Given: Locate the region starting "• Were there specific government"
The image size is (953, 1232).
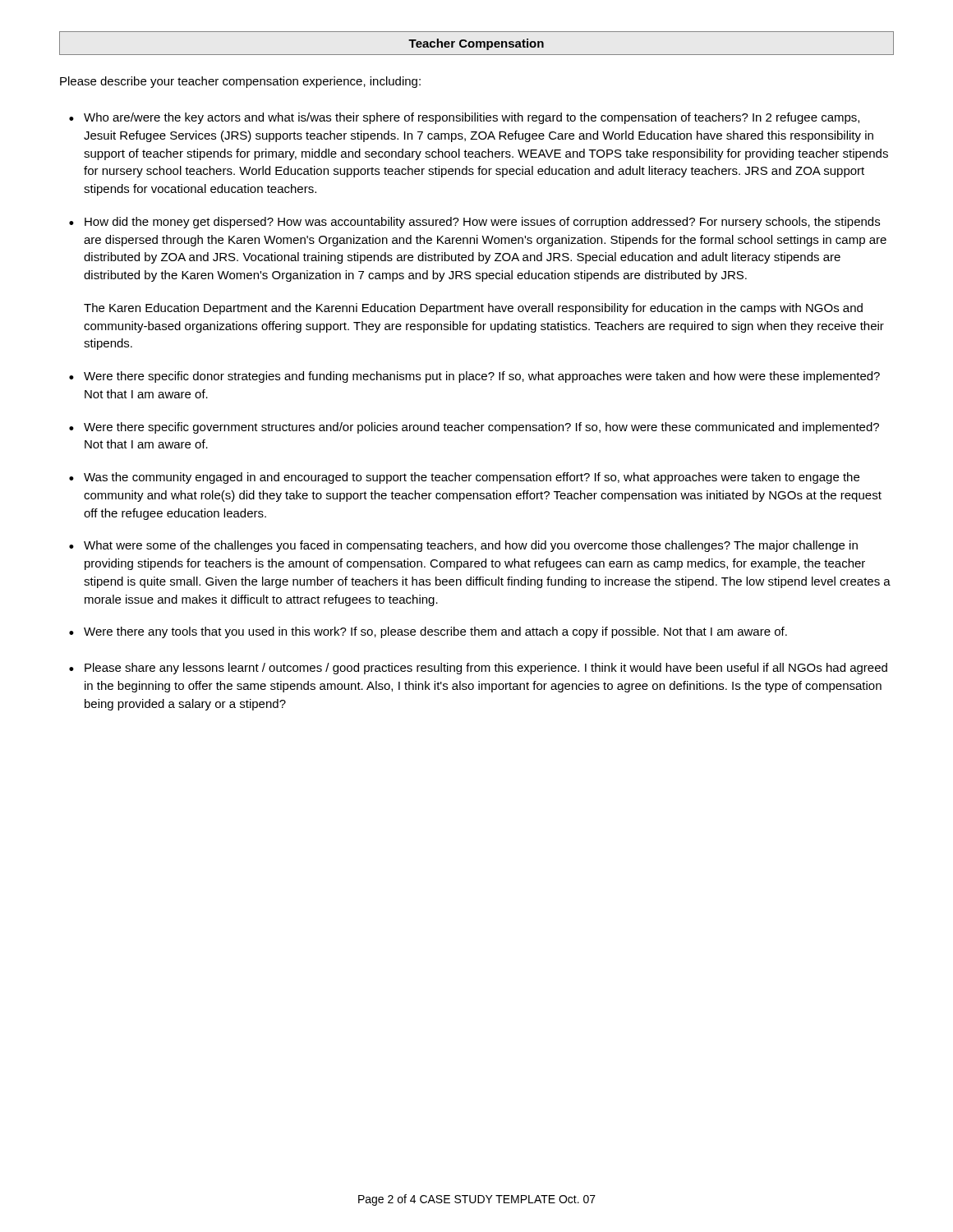Looking at the screenshot, I should (476, 436).
